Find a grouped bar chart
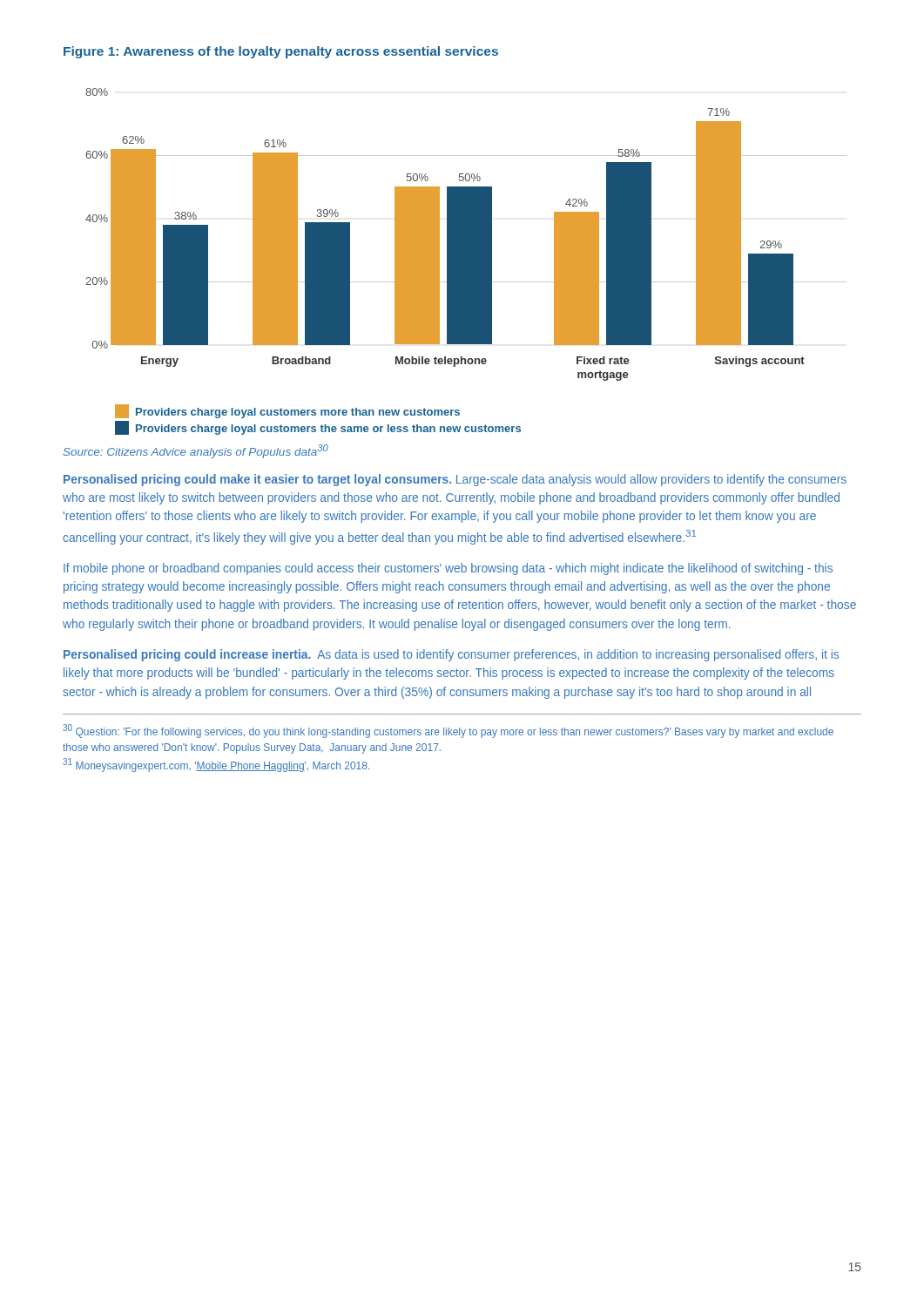924x1307 pixels. (x=462, y=255)
